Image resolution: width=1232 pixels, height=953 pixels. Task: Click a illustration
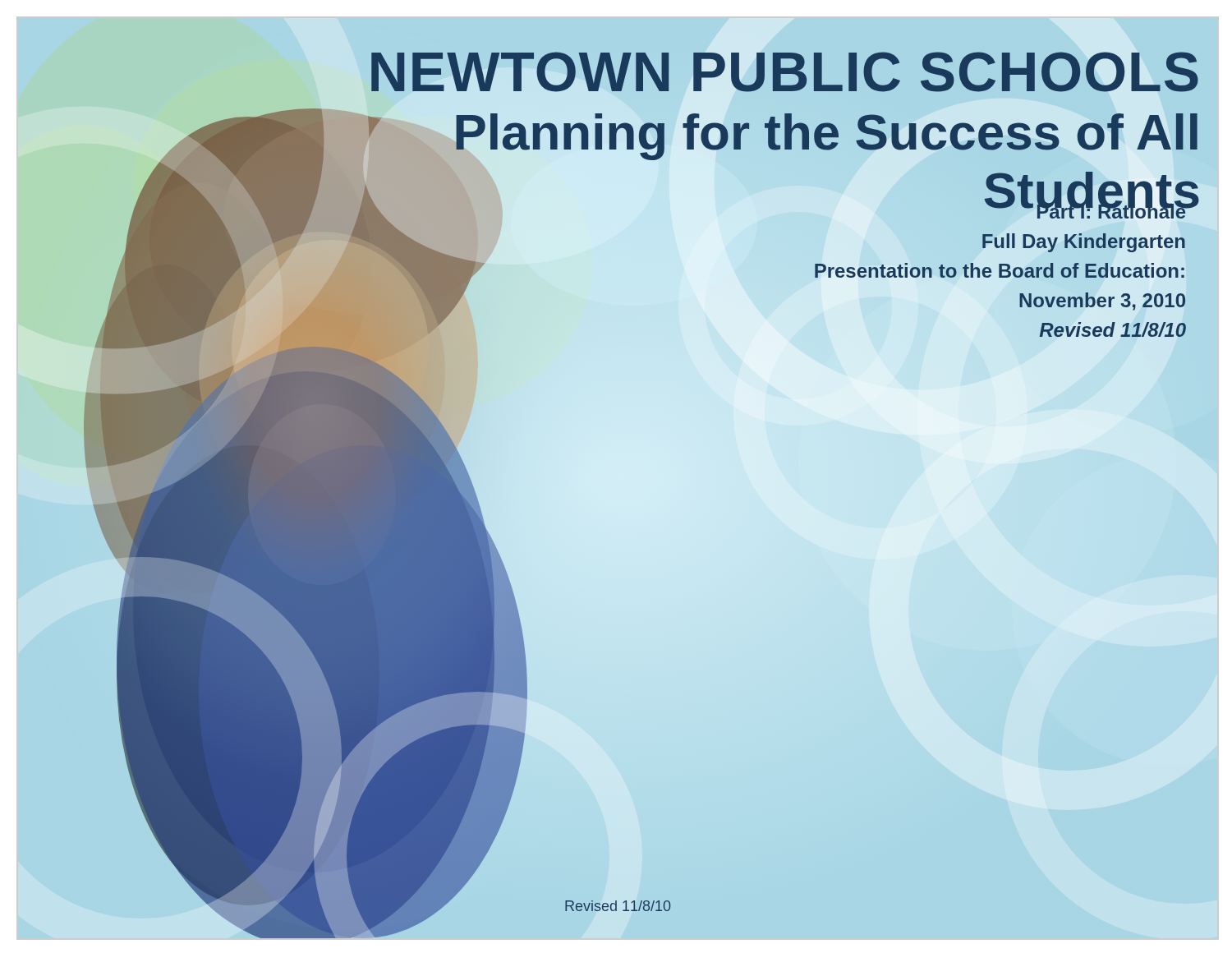coord(618,478)
